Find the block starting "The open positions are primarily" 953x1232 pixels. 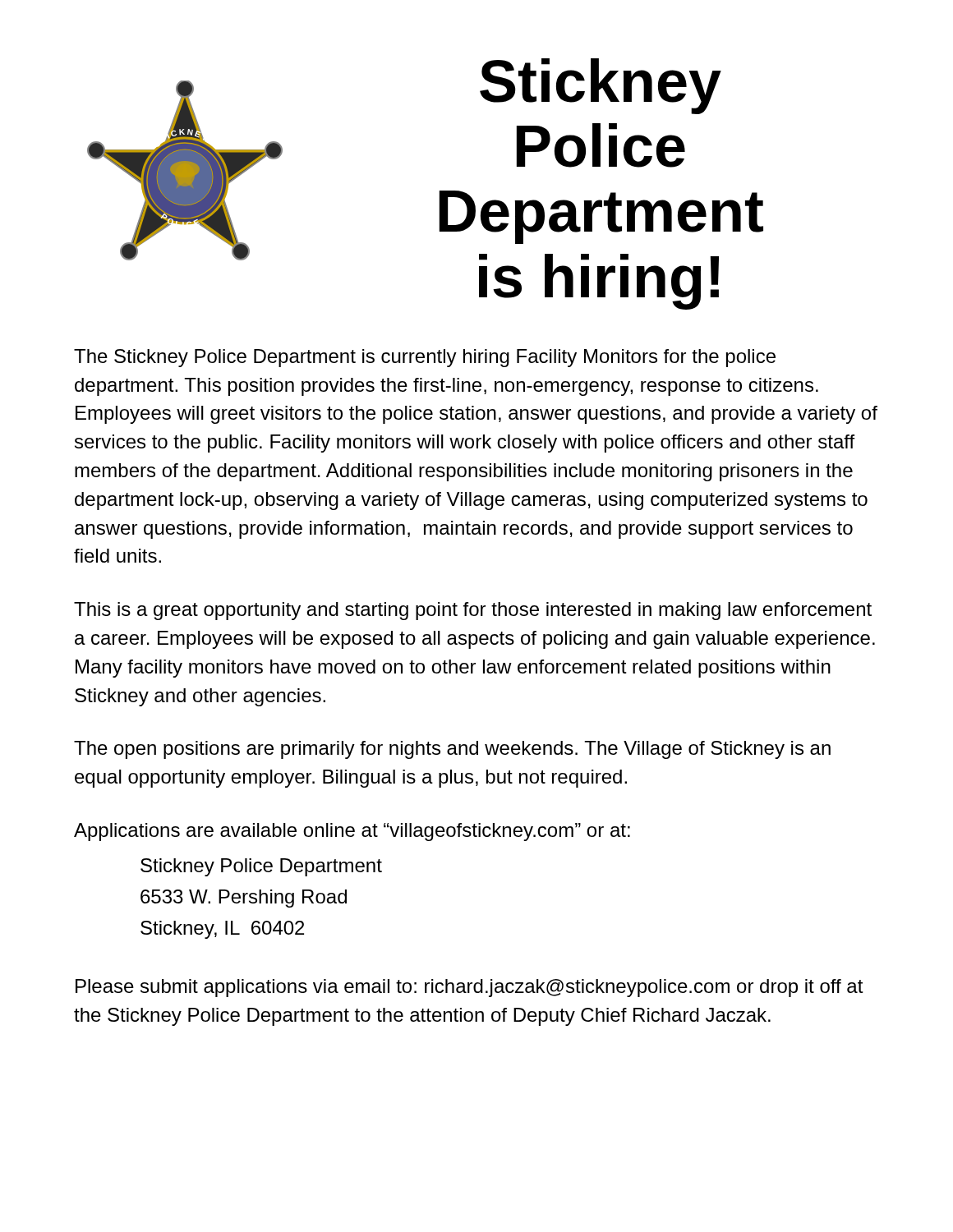[x=453, y=762]
